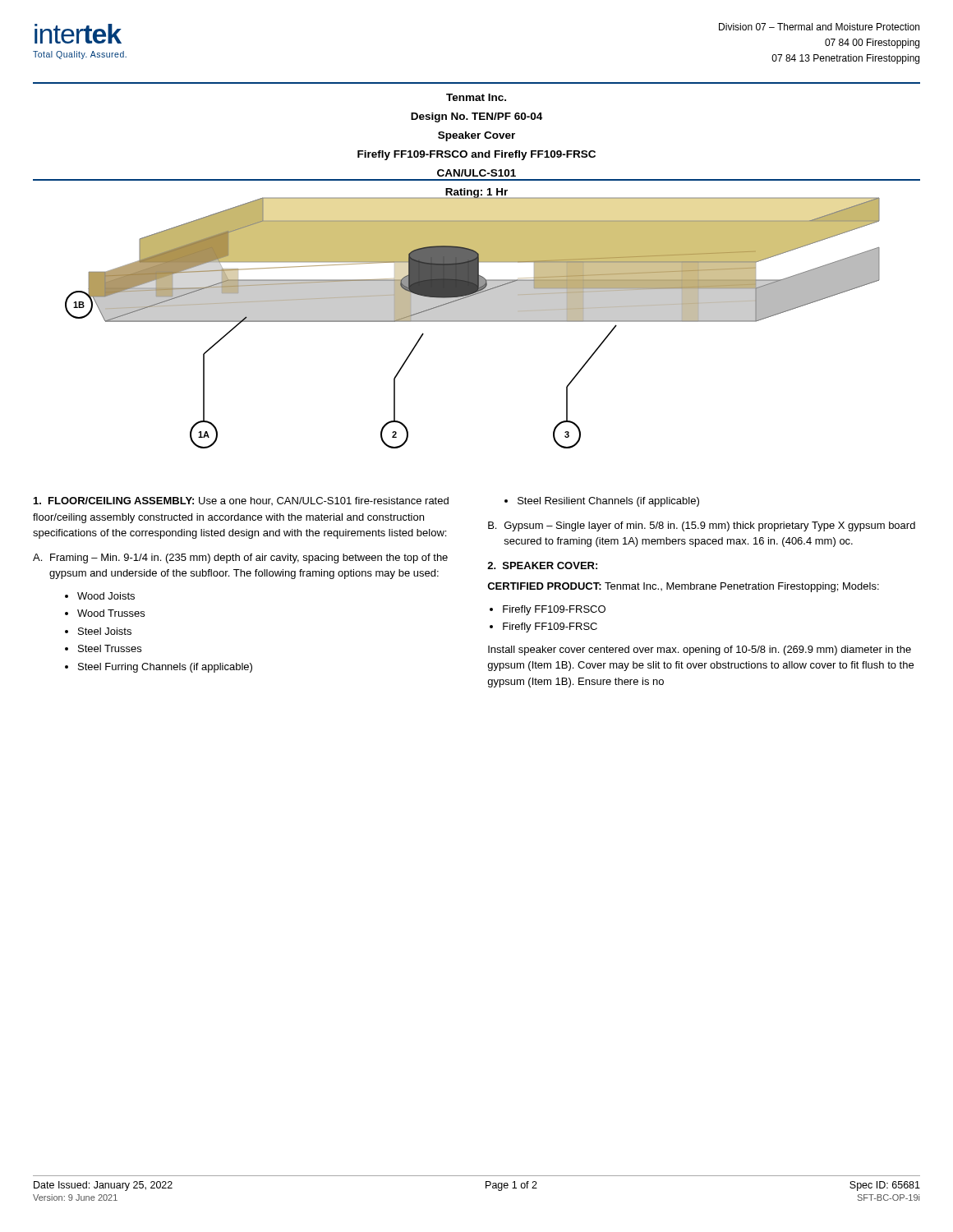Find the passage starting "A. Framing – Min. 9-1/4 in. (235"
953x1232 pixels.
click(x=250, y=565)
